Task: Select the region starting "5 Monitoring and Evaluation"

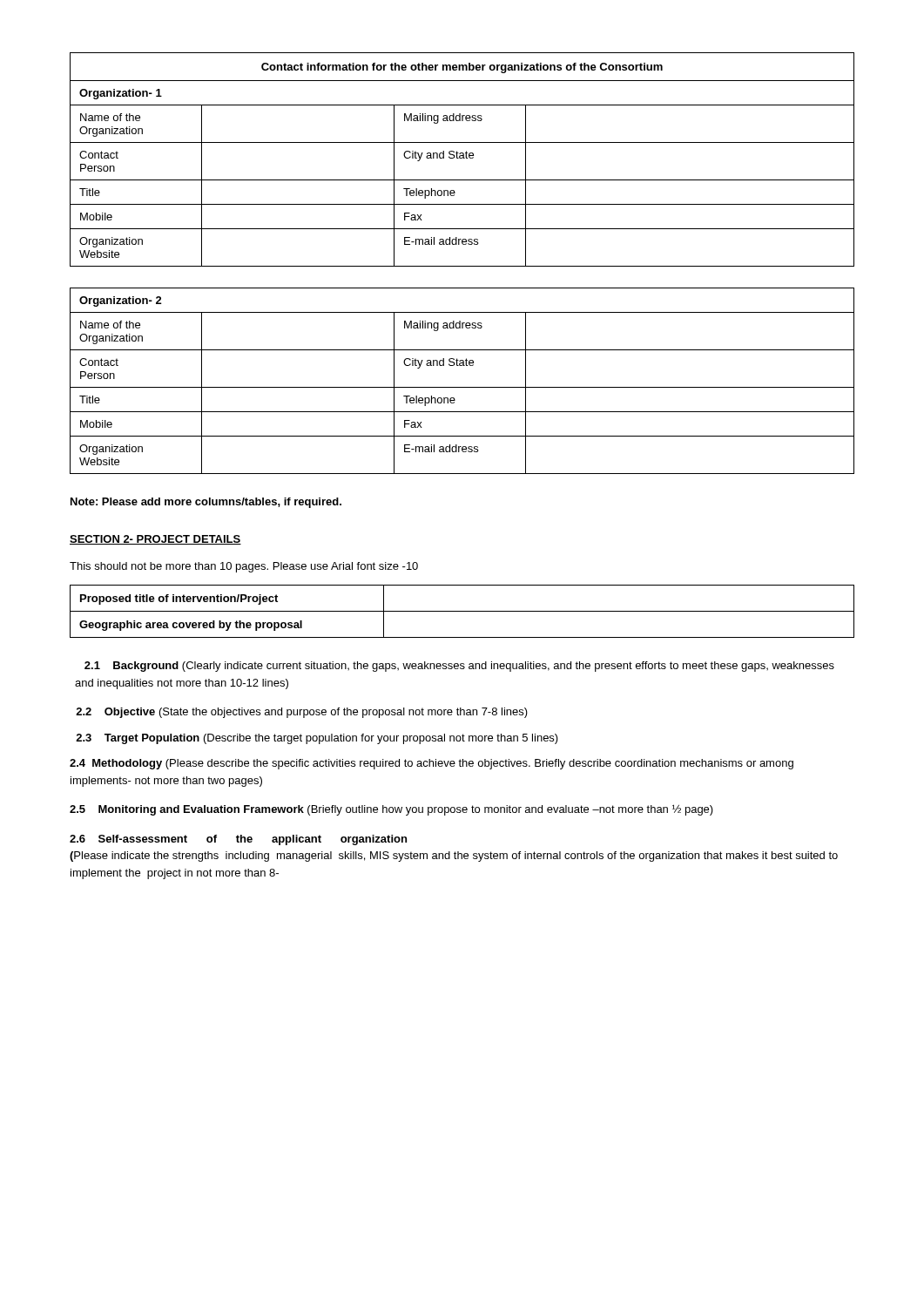Action: point(392,809)
